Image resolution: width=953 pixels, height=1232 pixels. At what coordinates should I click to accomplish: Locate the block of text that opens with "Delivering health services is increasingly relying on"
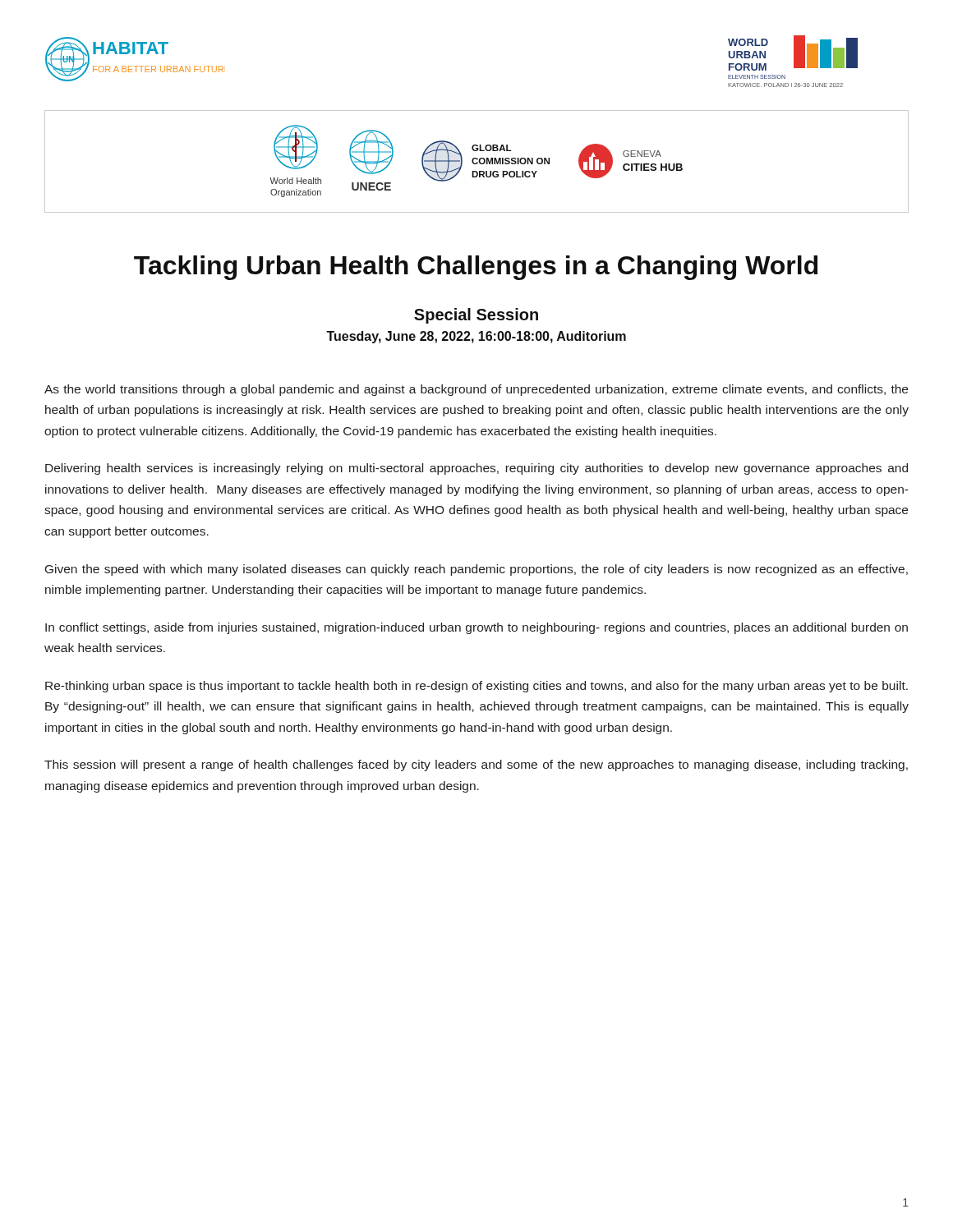pos(476,499)
